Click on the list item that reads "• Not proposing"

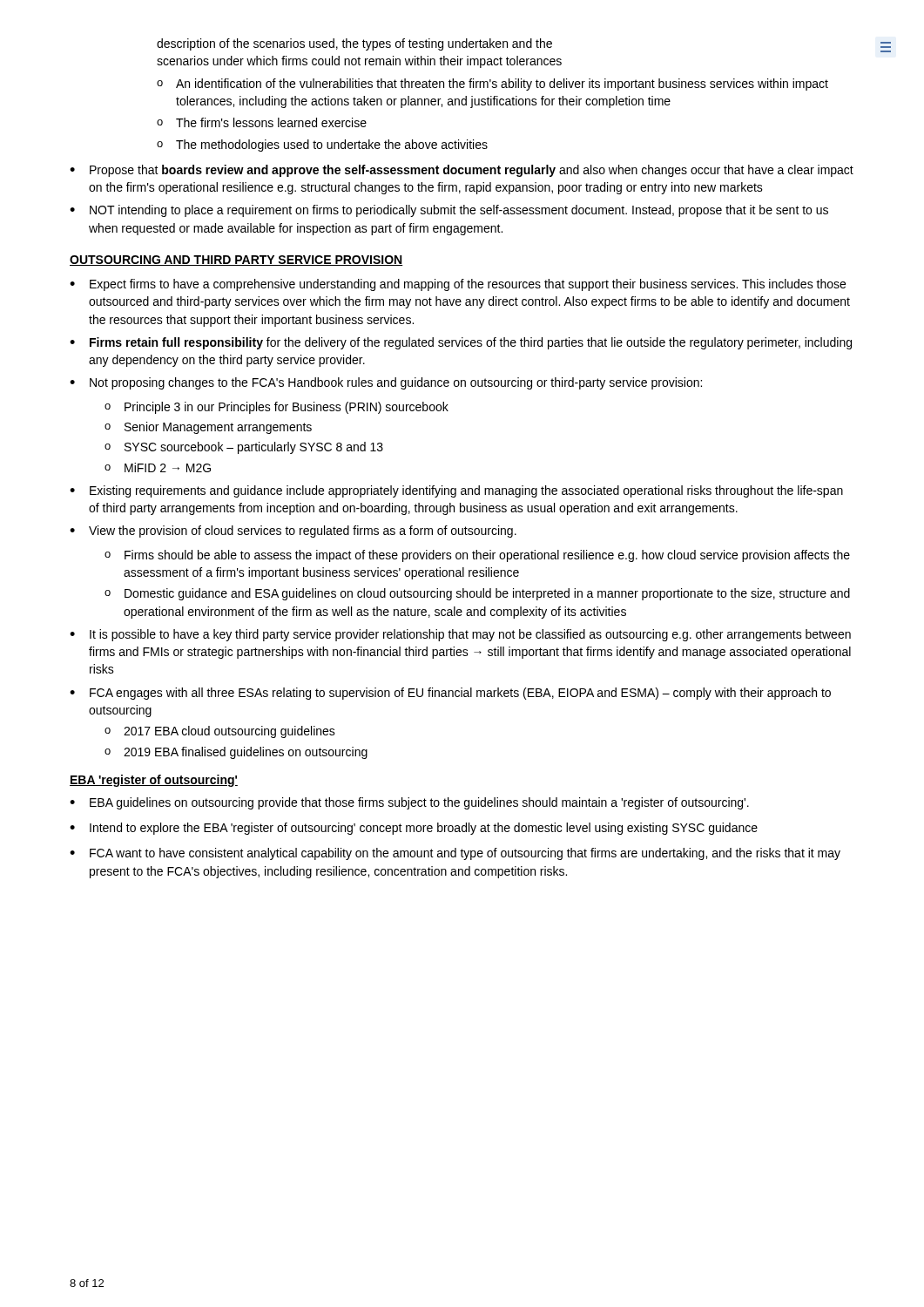tap(462, 384)
